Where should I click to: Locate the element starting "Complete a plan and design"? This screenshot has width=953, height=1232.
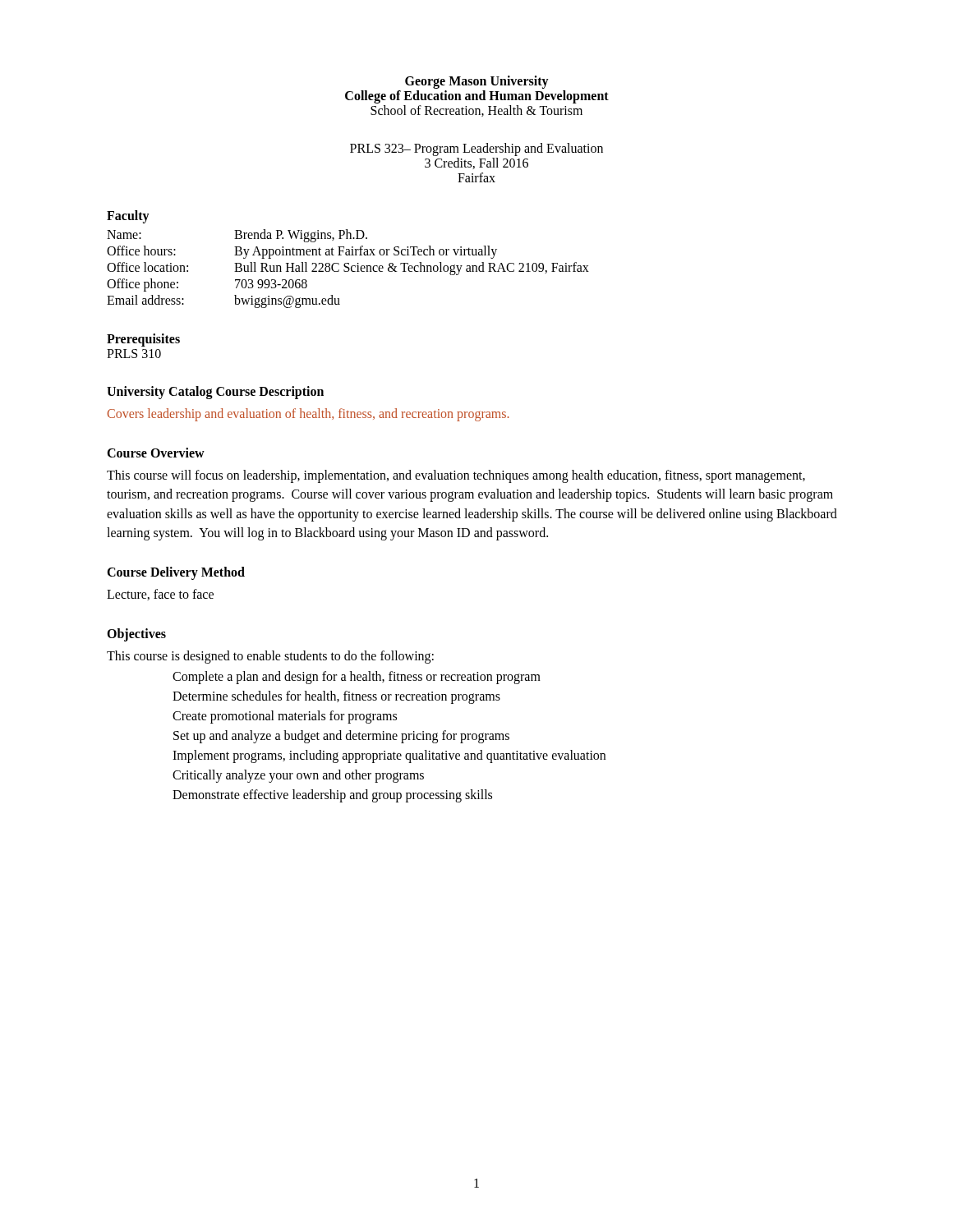[x=356, y=677]
